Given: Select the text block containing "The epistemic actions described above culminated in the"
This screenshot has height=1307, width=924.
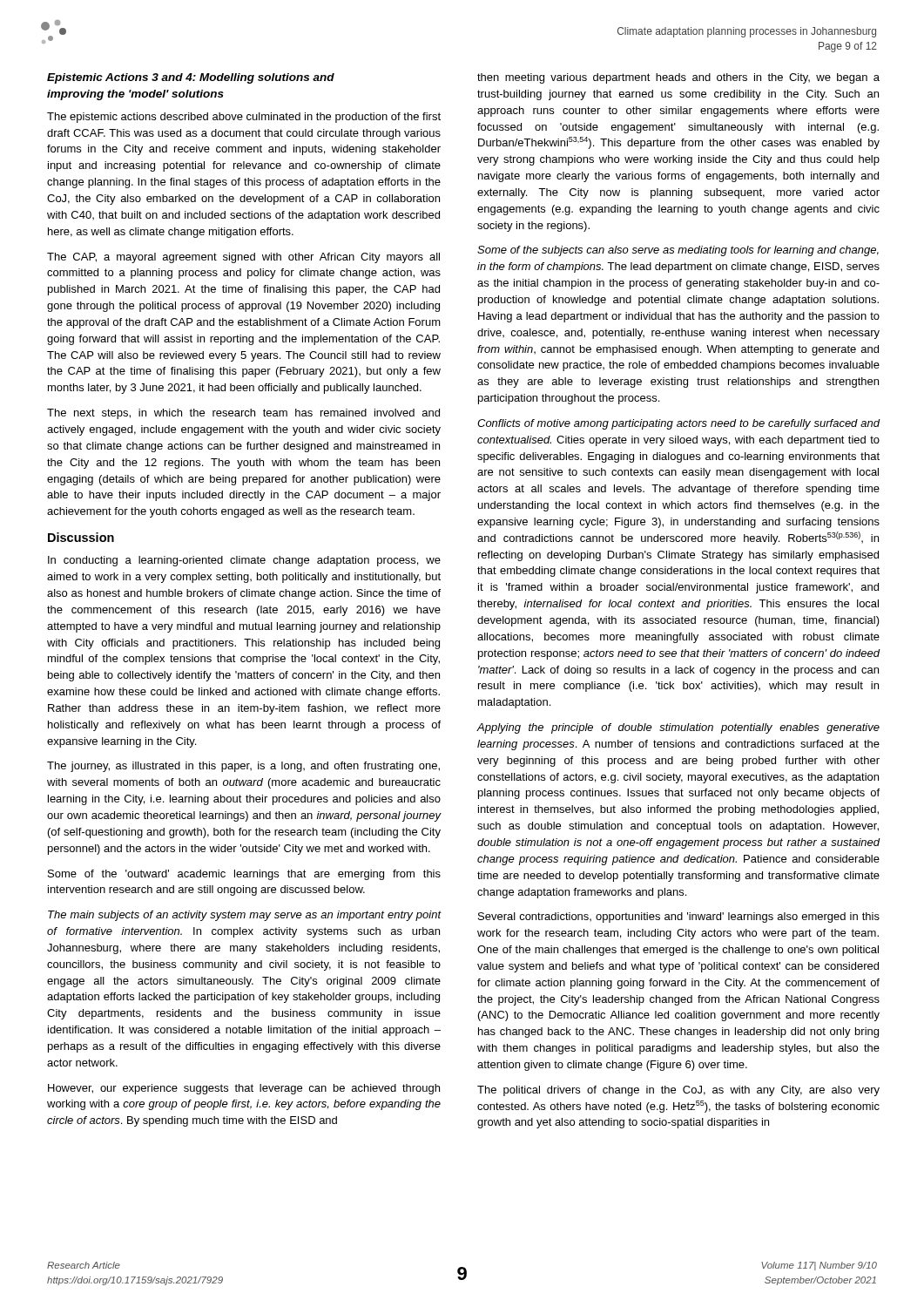Looking at the screenshot, I should tap(244, 174).
